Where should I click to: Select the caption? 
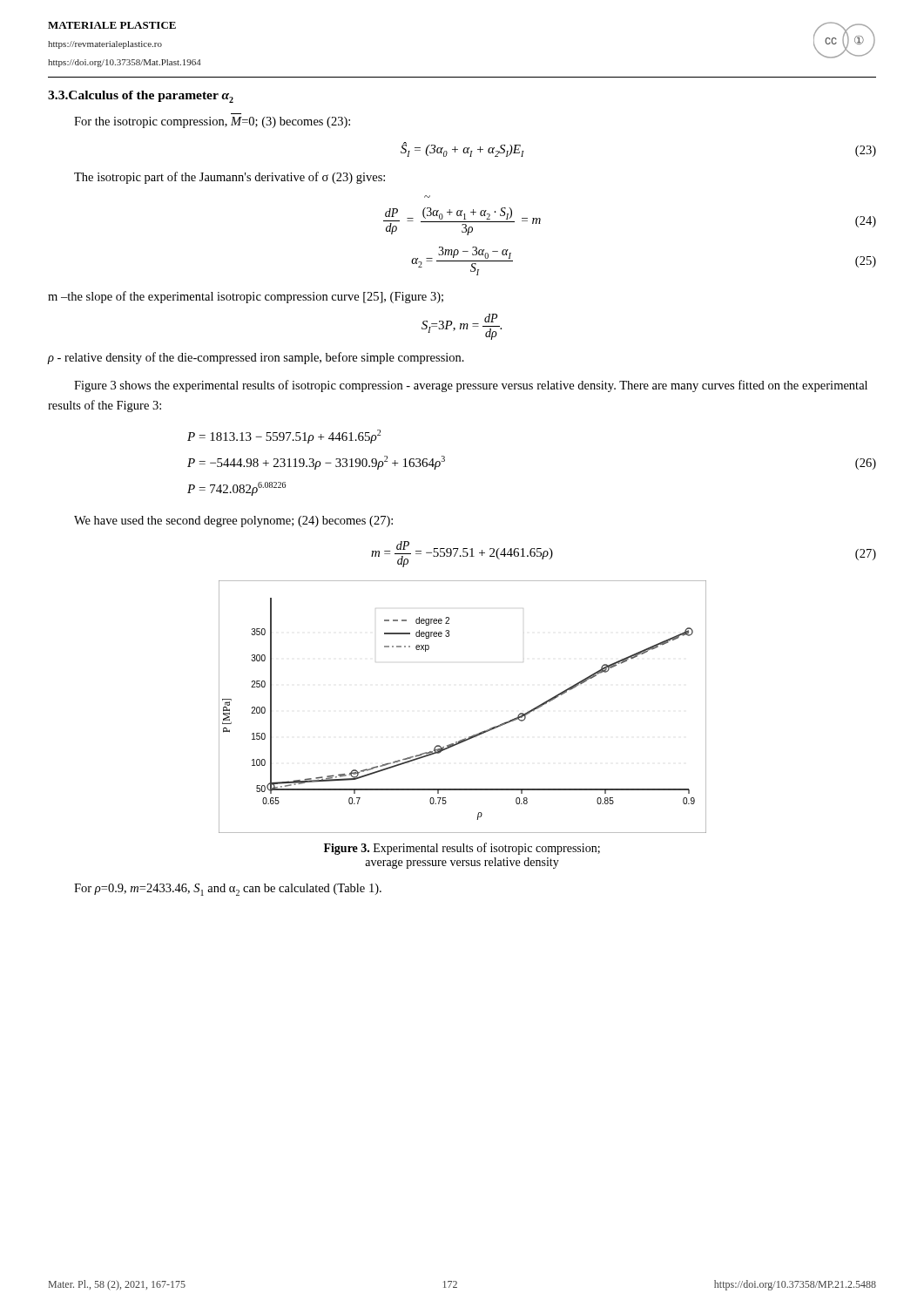point(462,855)
